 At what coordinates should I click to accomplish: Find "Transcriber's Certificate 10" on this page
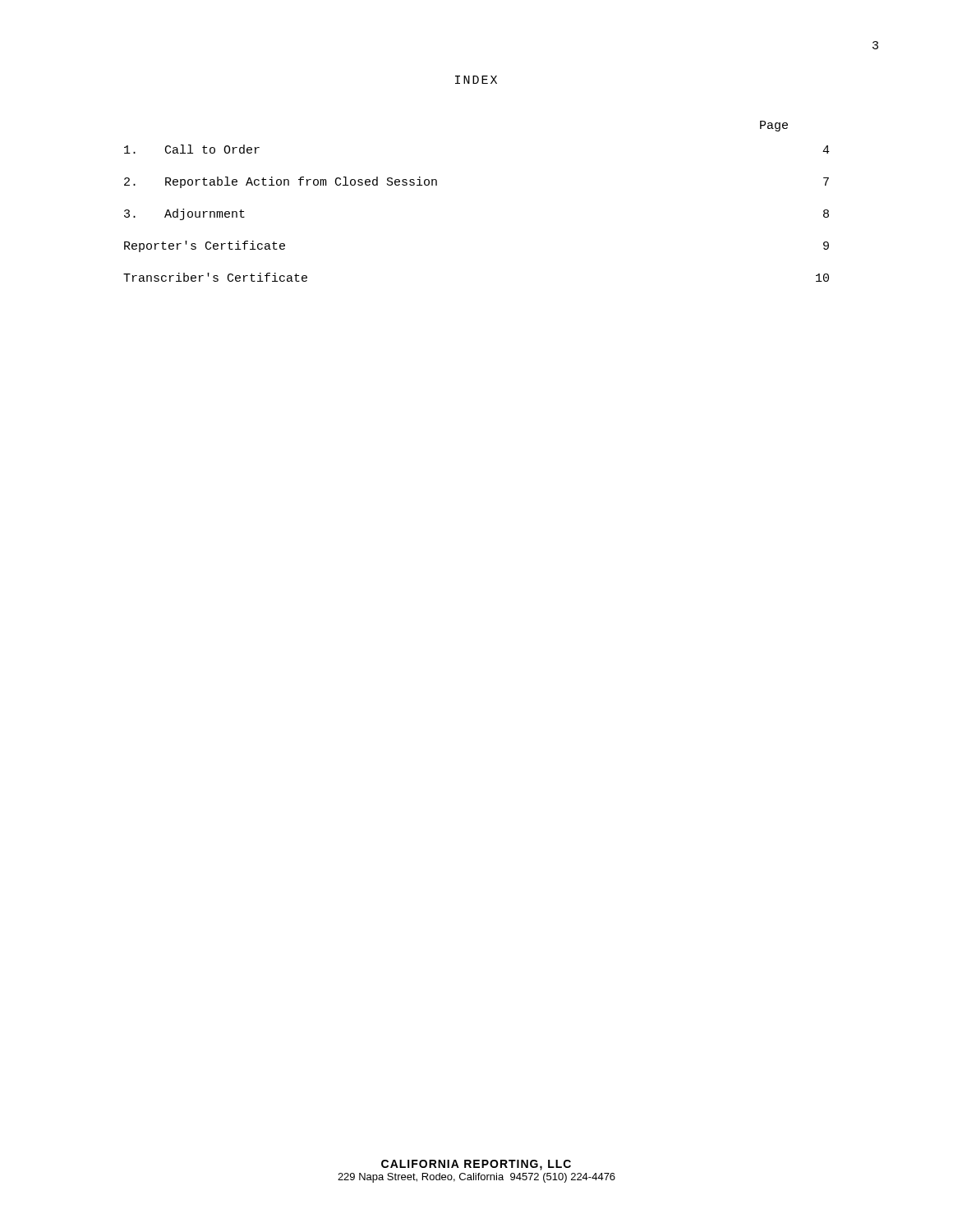216,278
